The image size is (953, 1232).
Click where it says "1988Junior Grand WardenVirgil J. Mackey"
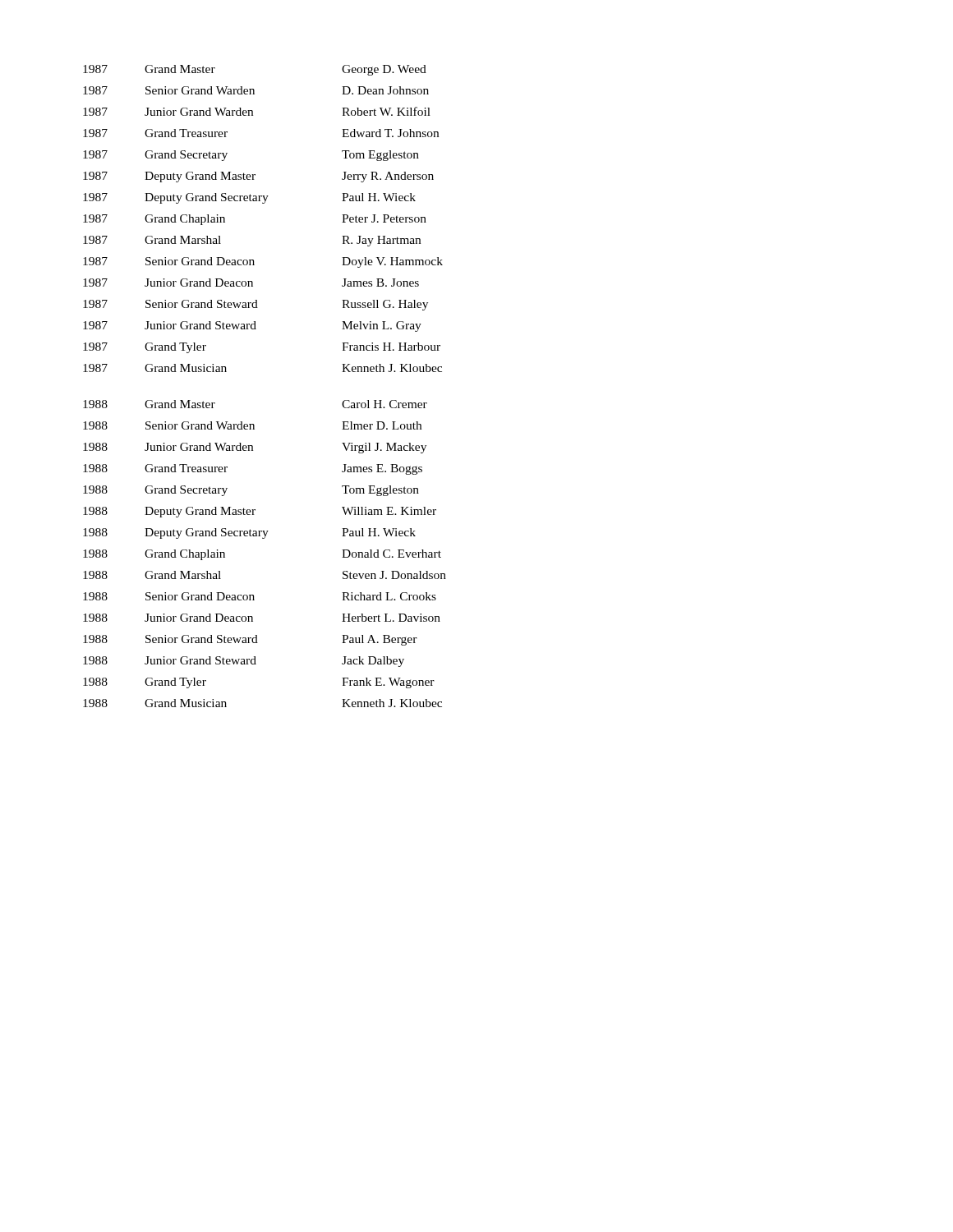(x=370, y=447)
